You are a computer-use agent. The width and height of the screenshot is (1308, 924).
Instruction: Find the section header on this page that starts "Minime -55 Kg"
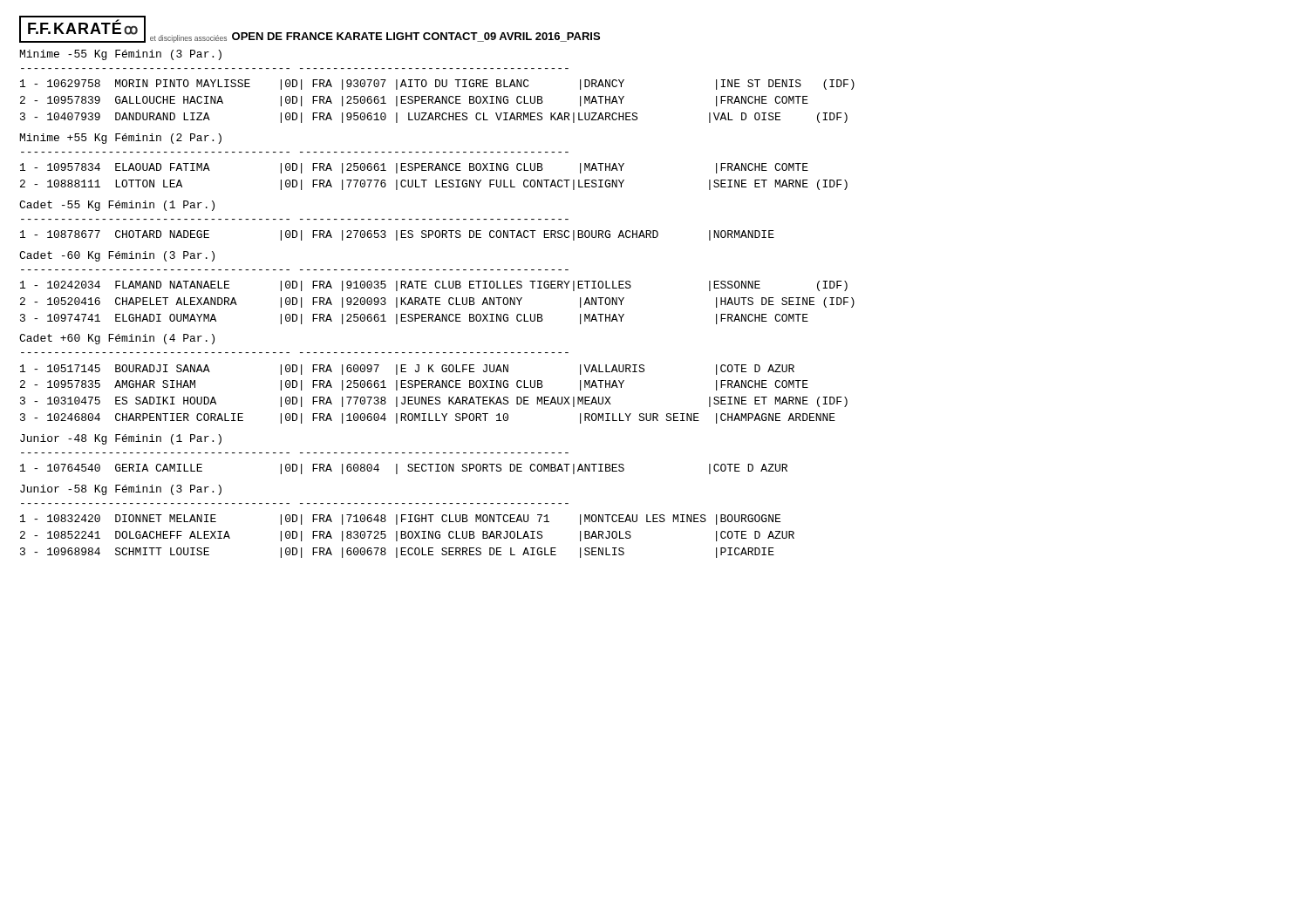coord(121,54)
